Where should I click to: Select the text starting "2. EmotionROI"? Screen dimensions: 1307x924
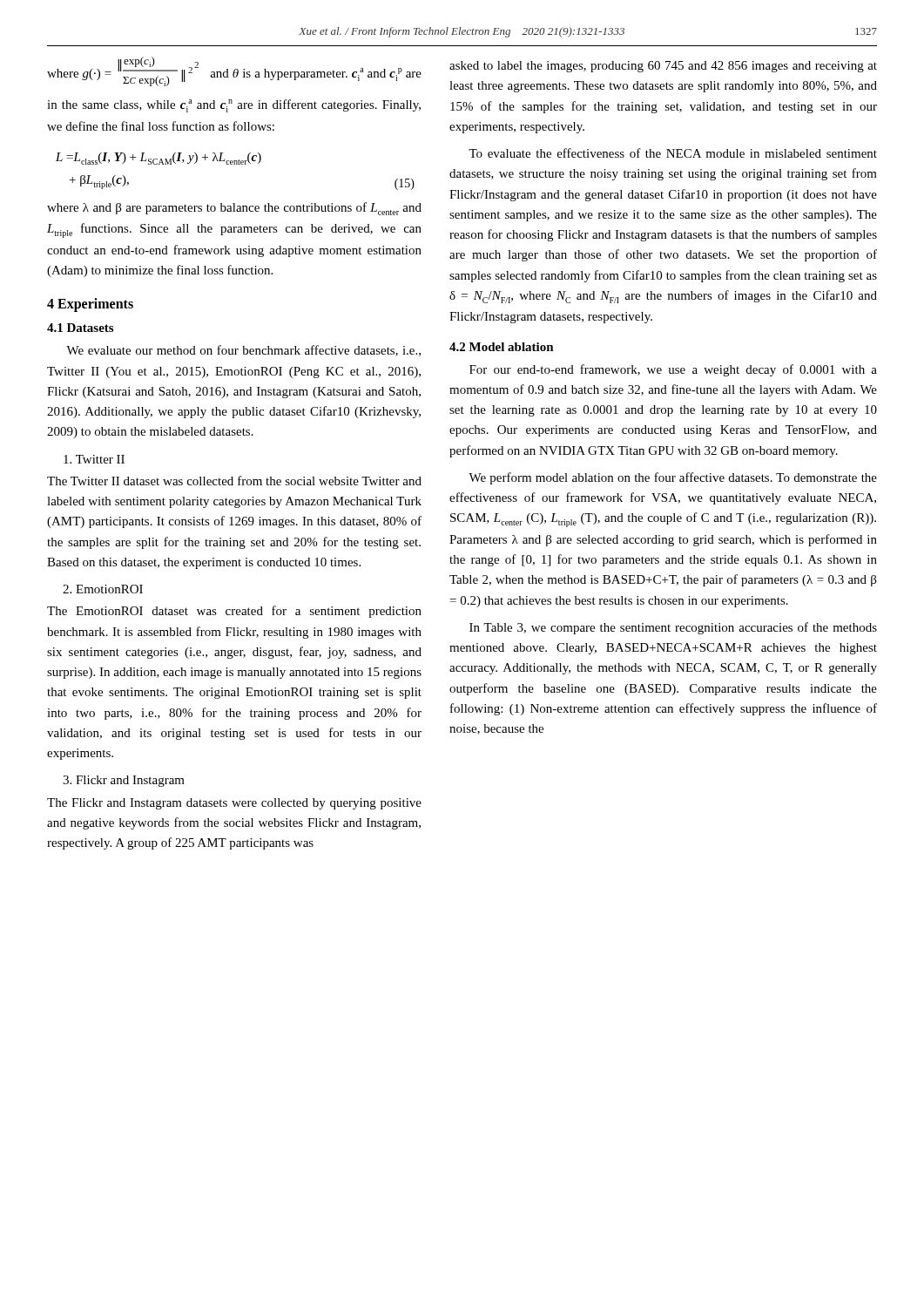(x=103, y=589)
